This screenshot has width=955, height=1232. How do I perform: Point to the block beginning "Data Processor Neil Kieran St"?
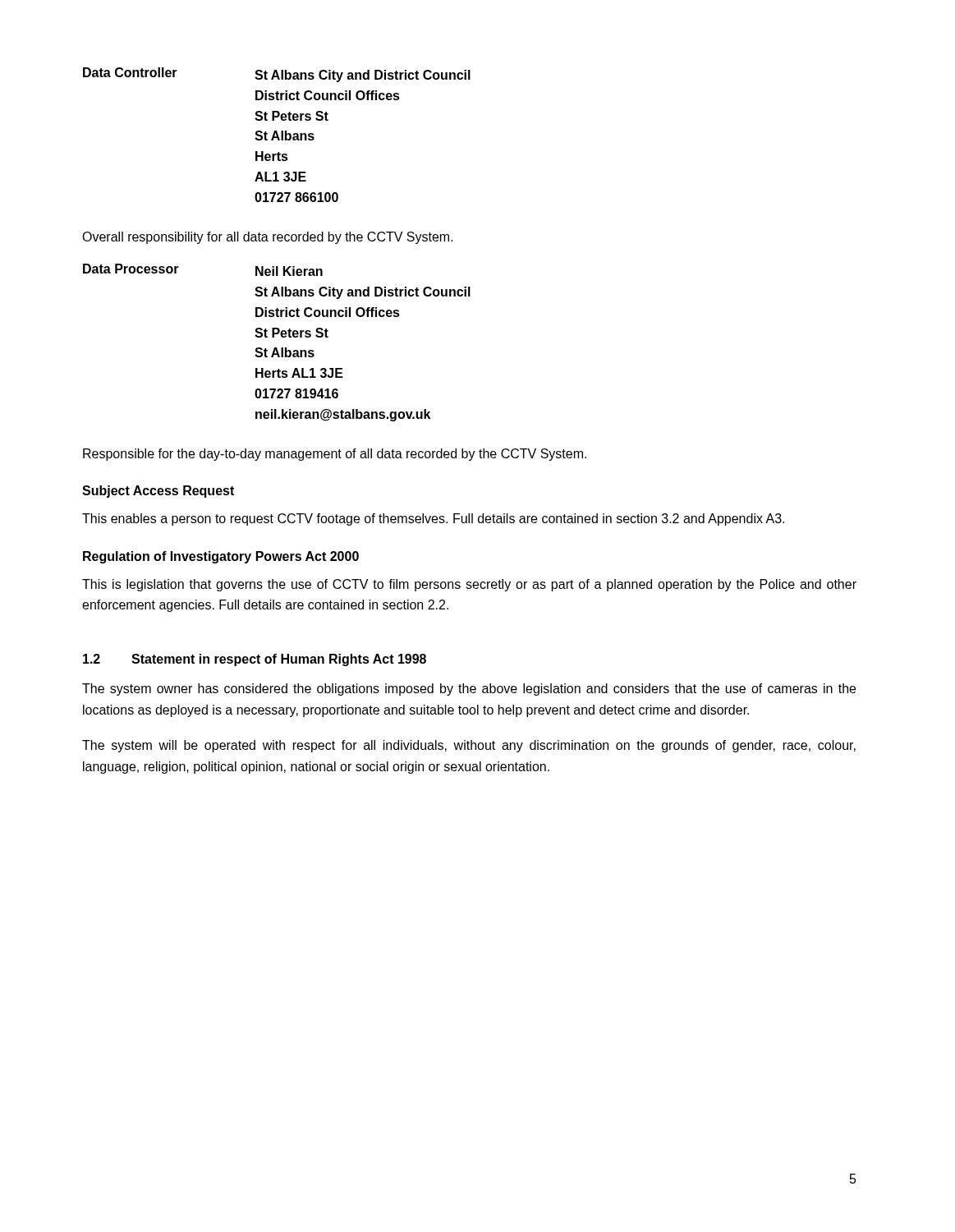(x=129, y=270)
